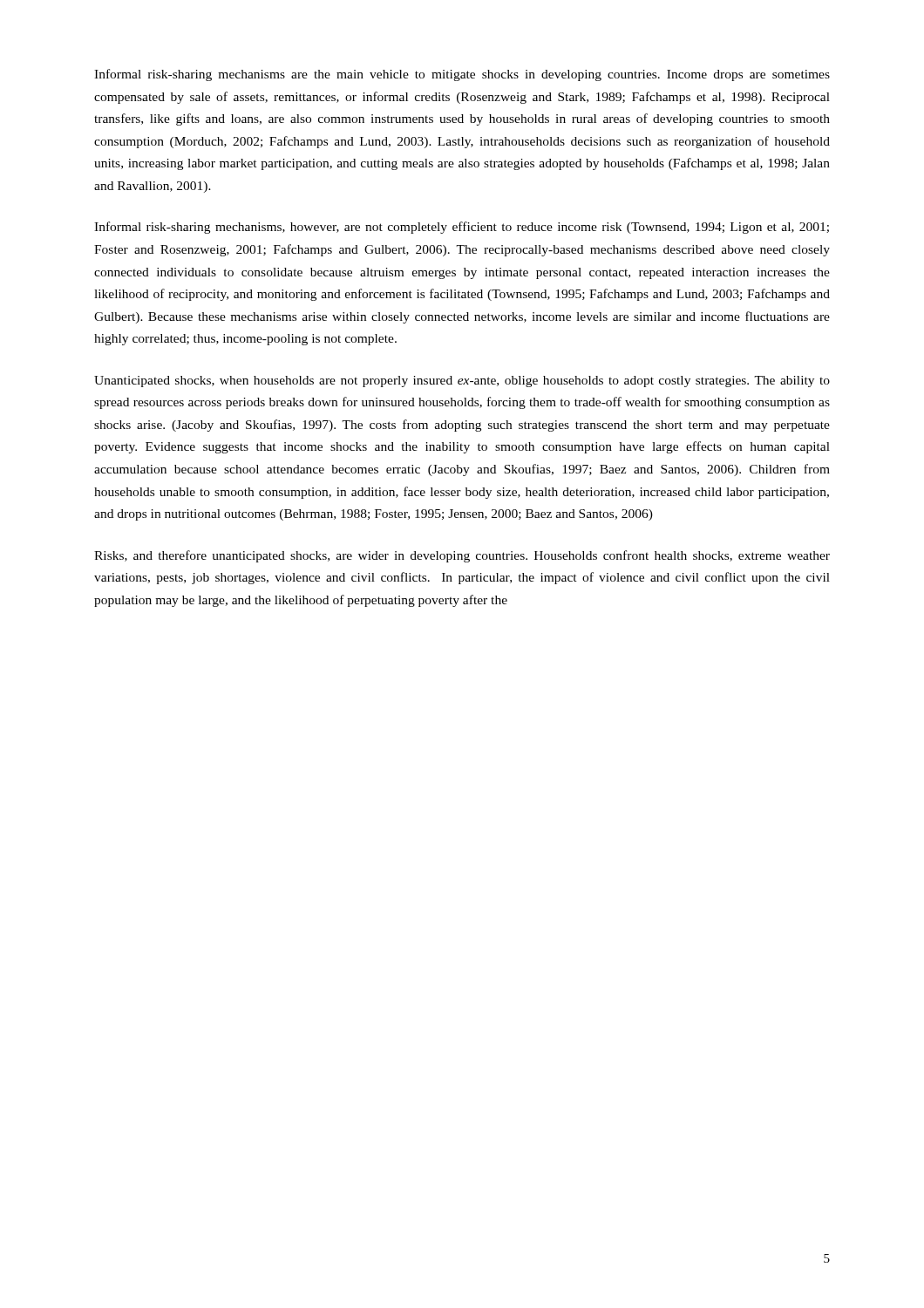This screenshot has height=1308, width=924.
Task: Find the text block starting "Risks, and therefore unanticipated shocks, are wider"
Action: (x=462, y=577)
